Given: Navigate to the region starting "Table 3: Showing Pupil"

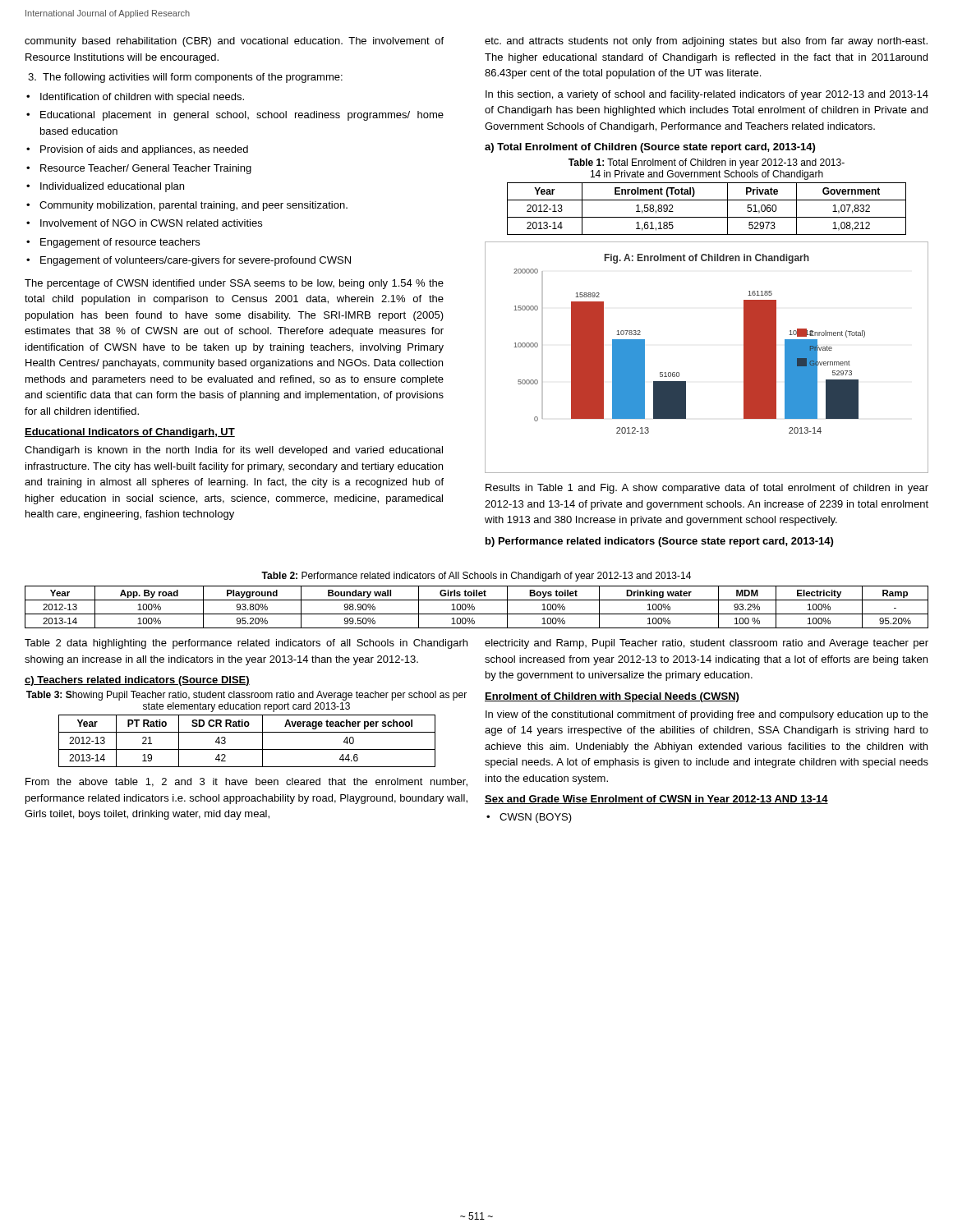Looking at the screenshot, I should coord(246,701).
